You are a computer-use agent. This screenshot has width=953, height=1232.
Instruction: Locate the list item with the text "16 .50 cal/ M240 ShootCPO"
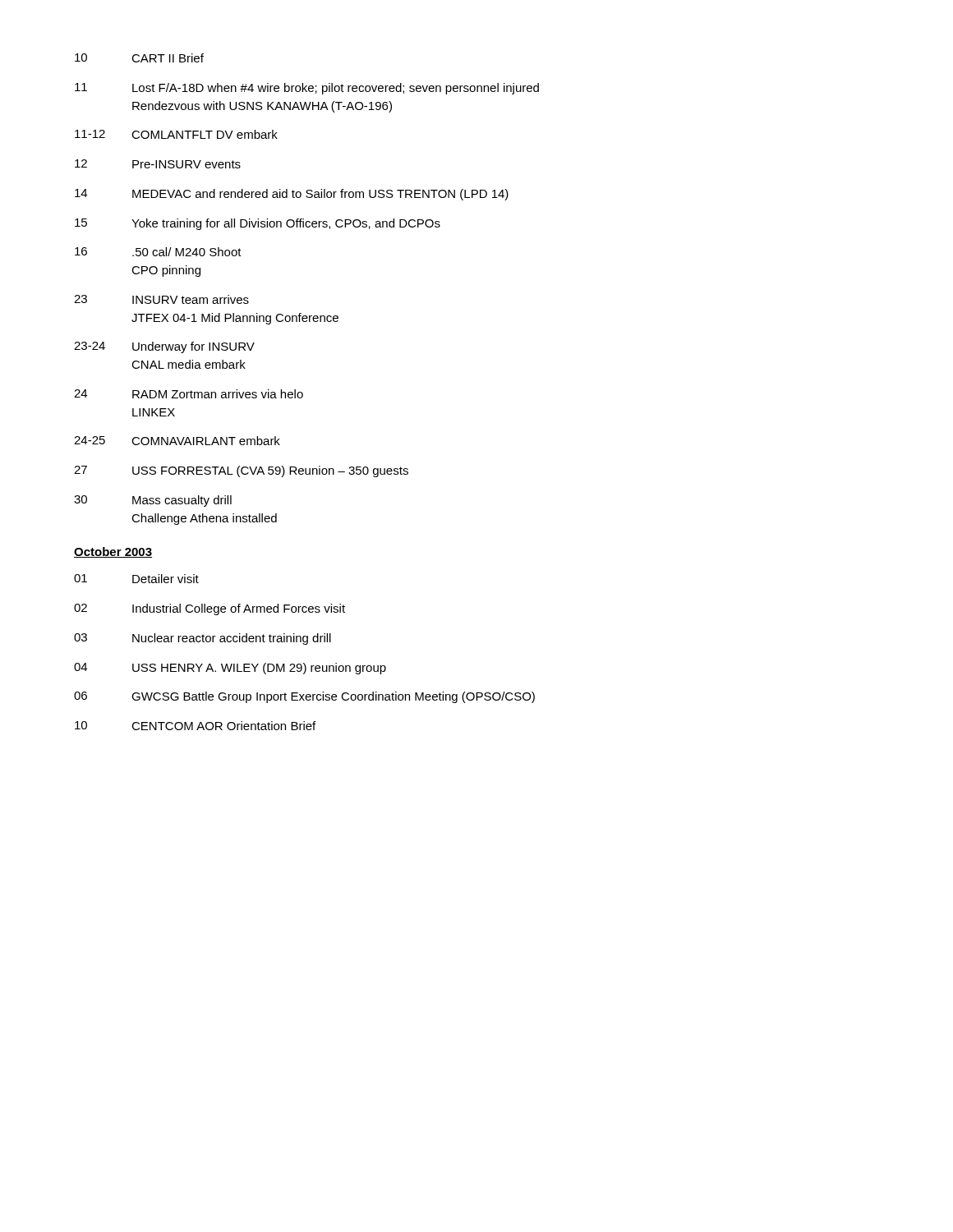coord(158,252)
